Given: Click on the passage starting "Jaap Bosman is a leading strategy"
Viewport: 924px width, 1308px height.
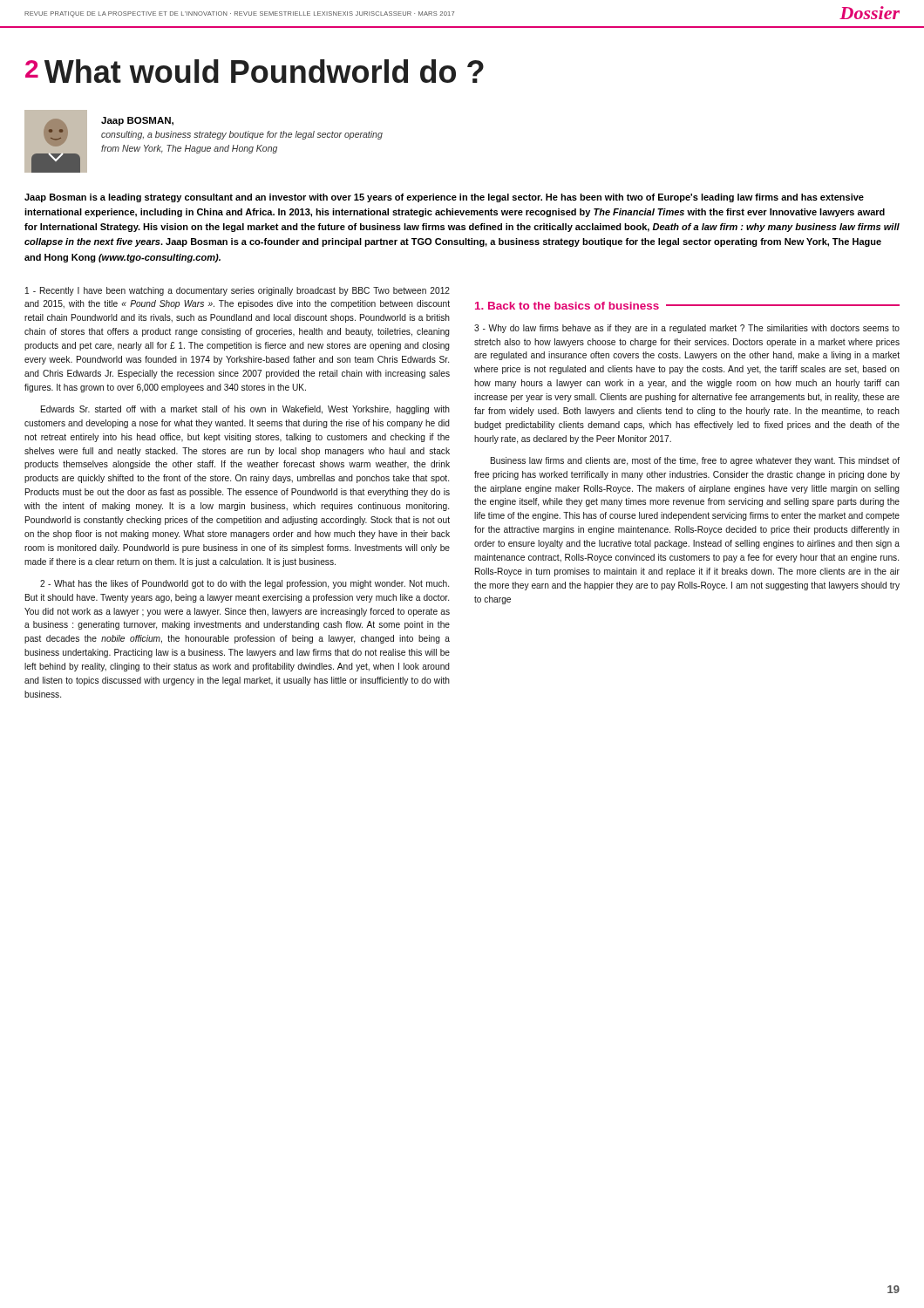Looking at the screenshot, I should [462, 227].
